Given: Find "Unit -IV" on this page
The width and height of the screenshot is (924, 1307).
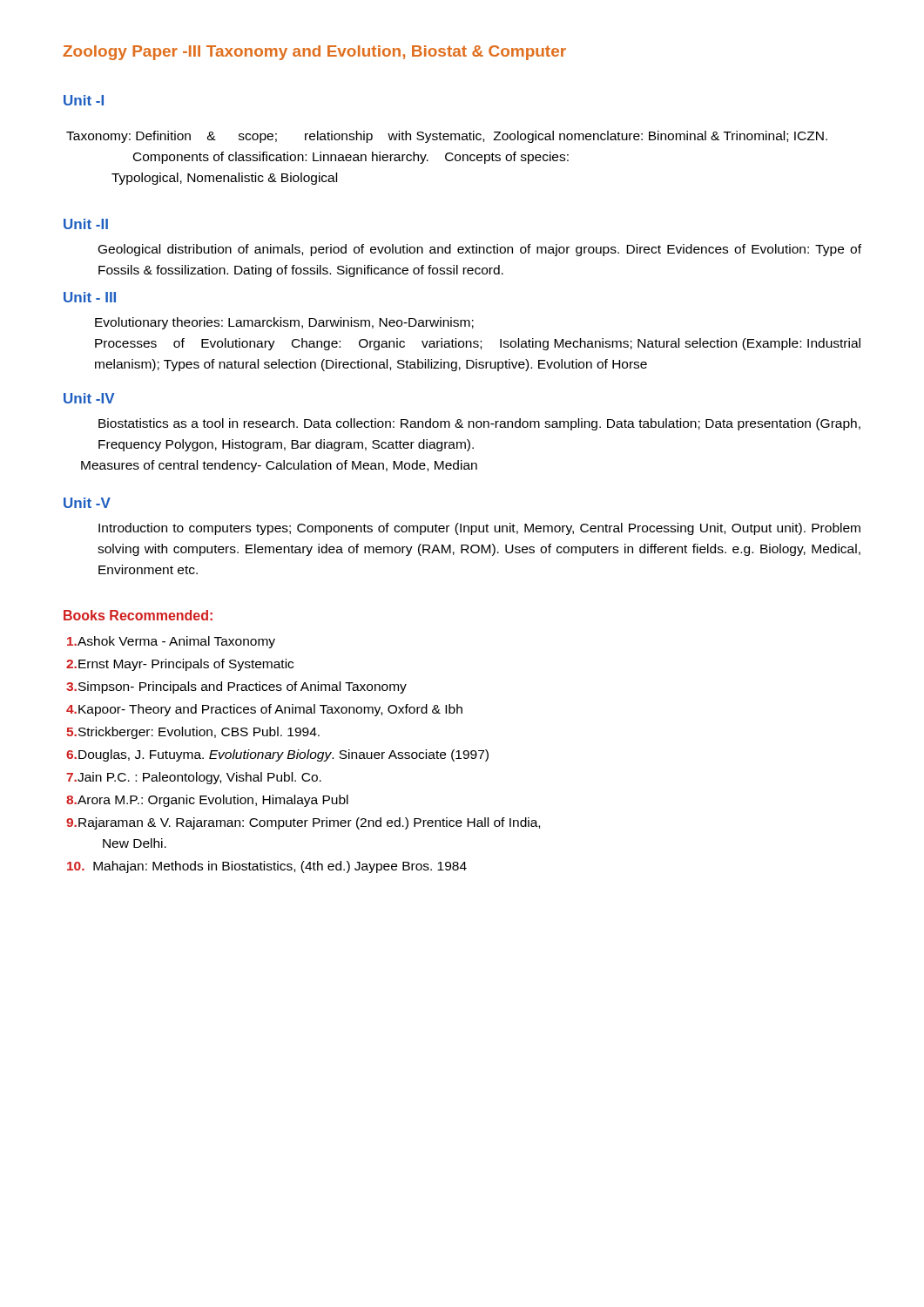Looking at the screenshot, I should [x=89, y=399].
